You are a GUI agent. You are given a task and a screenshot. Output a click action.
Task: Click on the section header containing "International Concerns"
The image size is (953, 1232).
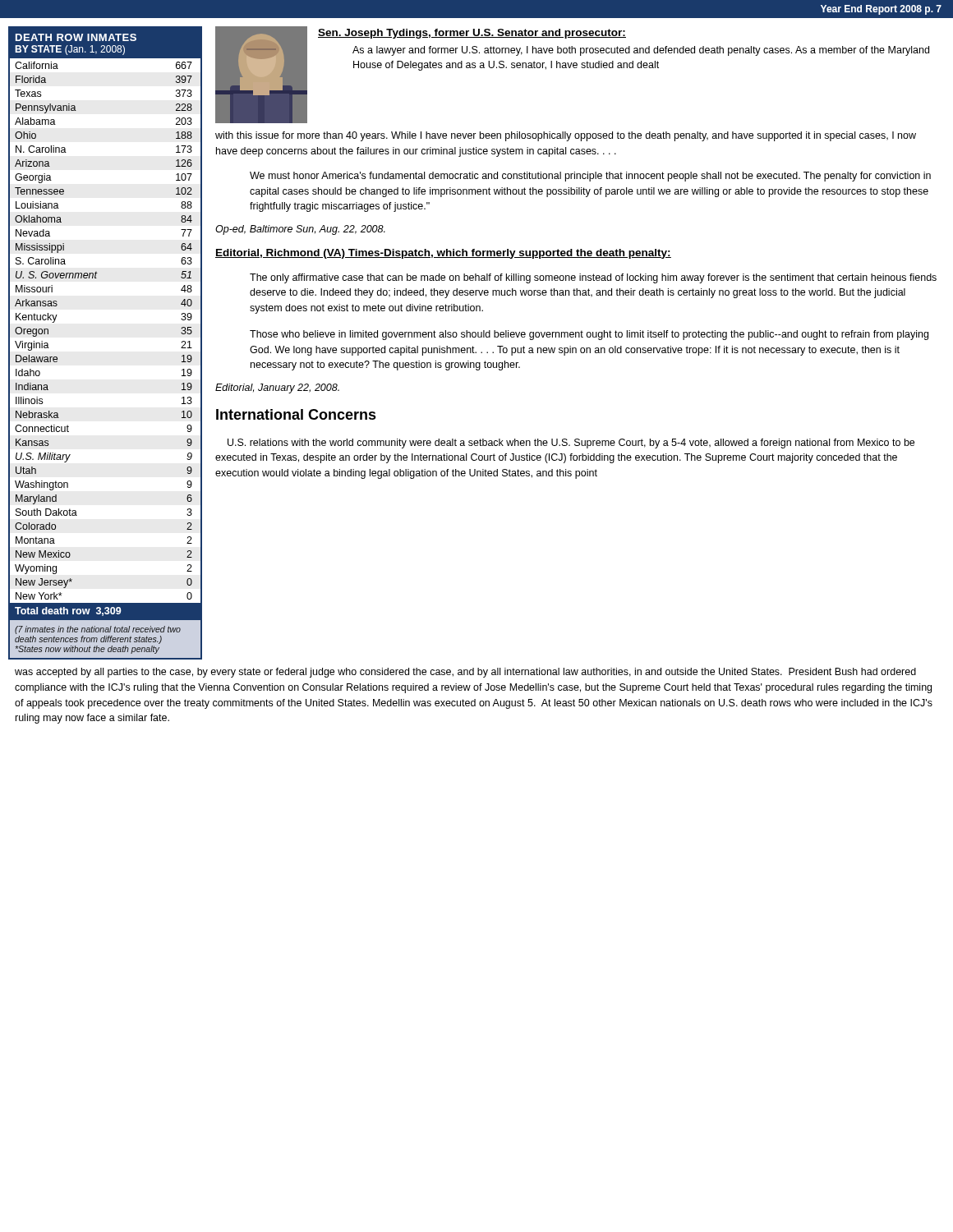coord(296,414)
